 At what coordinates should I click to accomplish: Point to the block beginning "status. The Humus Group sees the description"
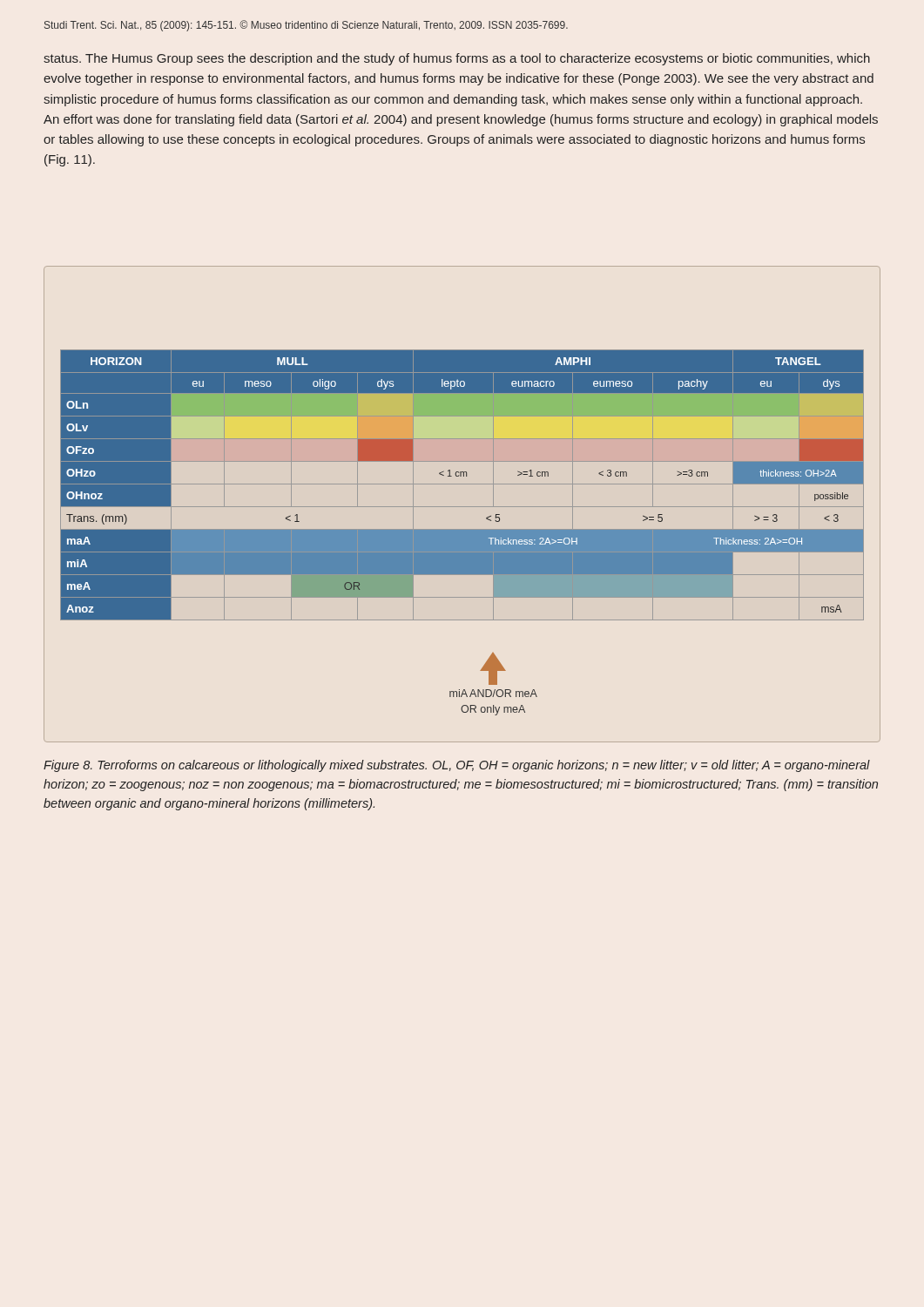click(461, 109)
